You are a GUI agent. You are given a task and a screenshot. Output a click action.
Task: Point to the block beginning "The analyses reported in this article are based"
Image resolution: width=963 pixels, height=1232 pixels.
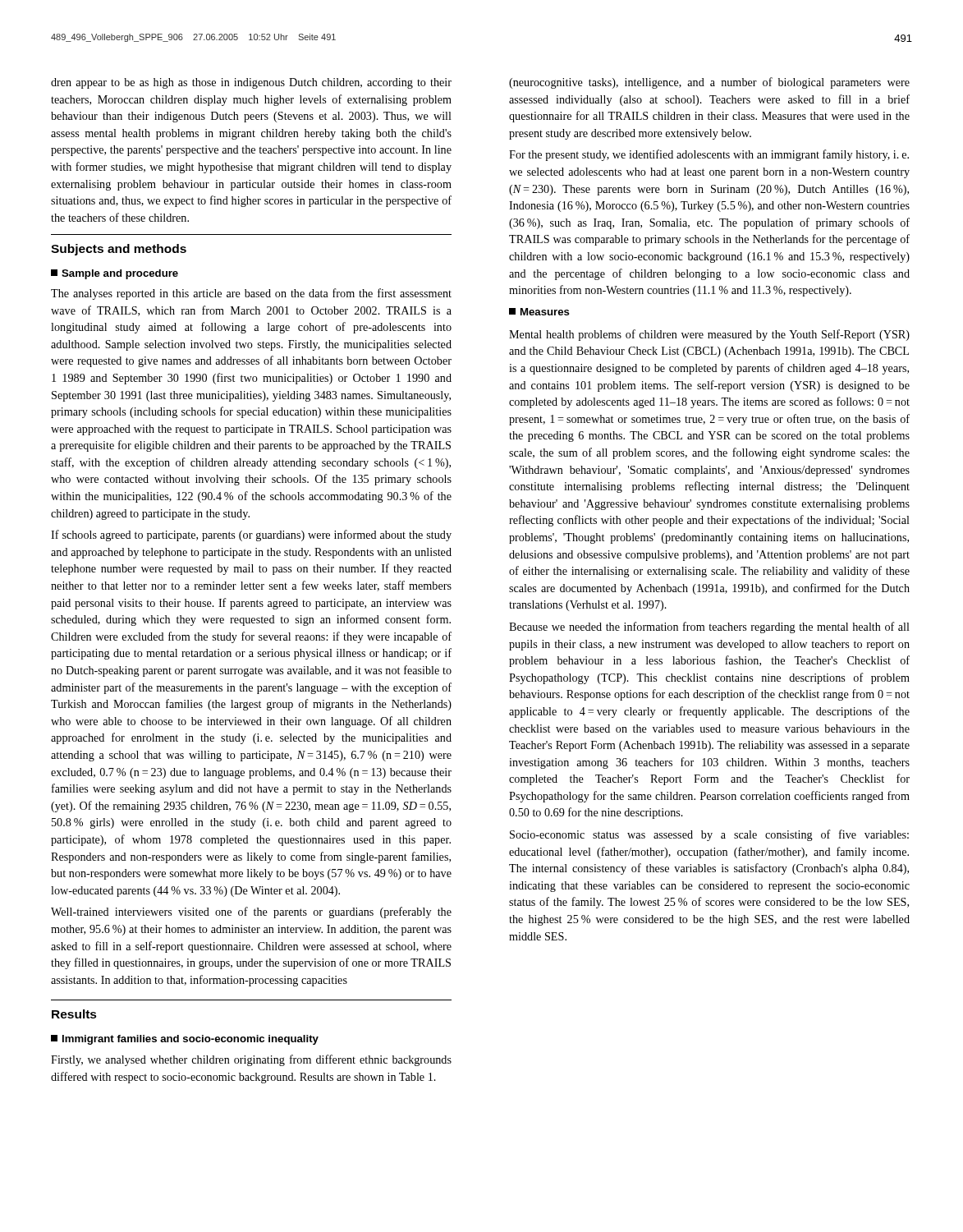pyautogui.click(x=251, y=403)
